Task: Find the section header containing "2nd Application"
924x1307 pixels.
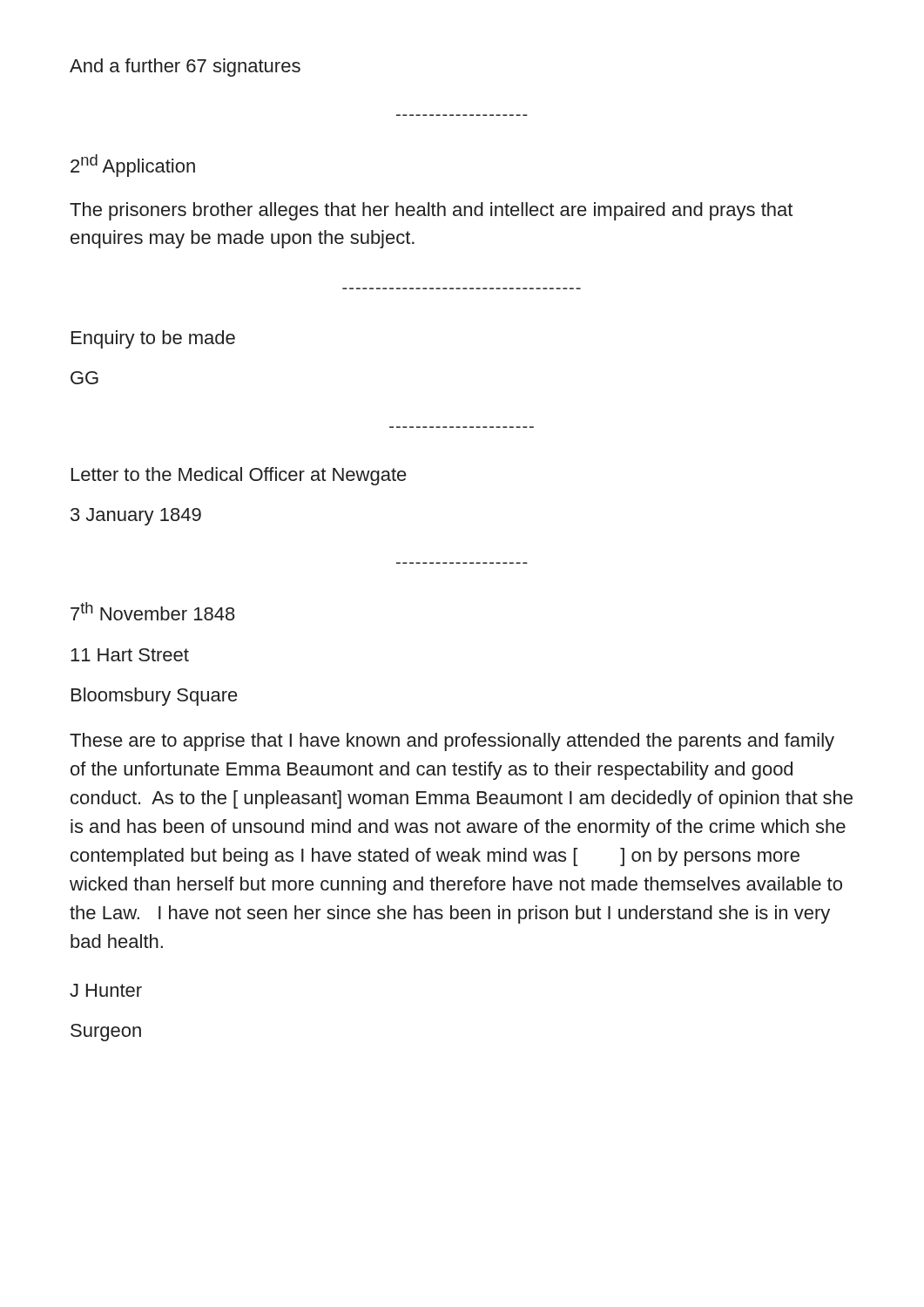Action: (133, 164)
